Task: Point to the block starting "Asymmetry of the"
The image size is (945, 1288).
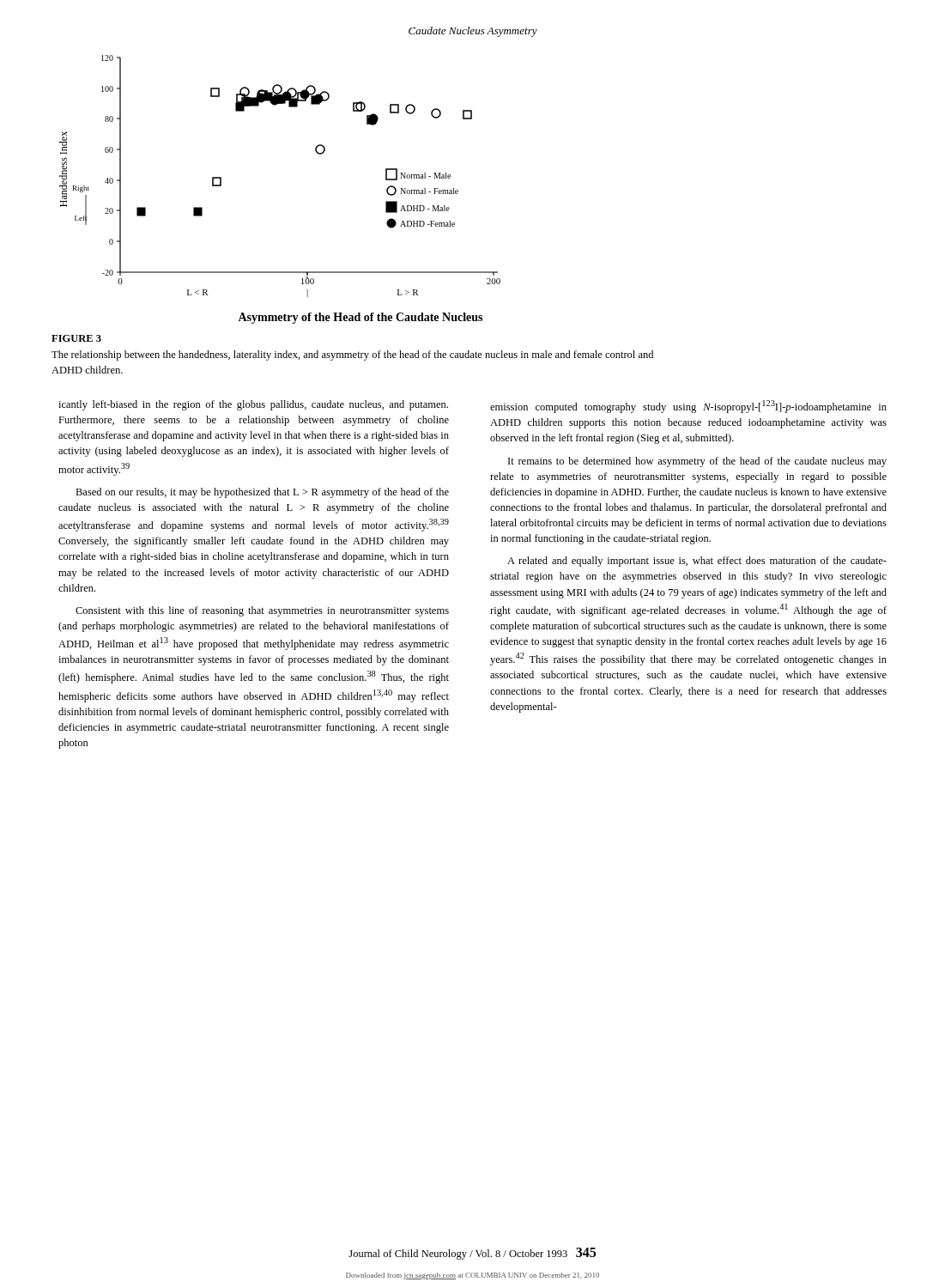Action: point(360,344)
